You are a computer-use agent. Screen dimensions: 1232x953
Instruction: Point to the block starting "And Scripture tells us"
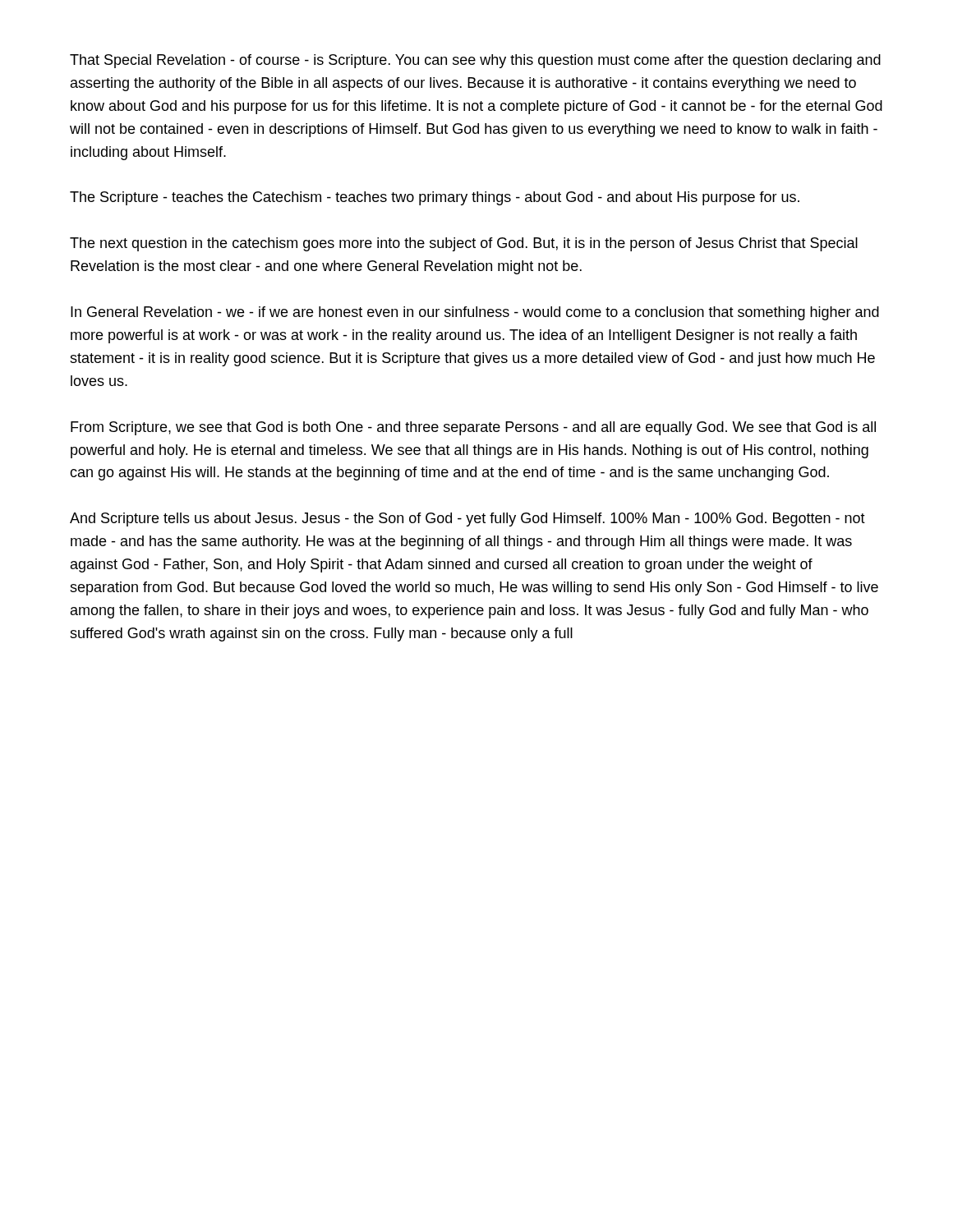474,576
